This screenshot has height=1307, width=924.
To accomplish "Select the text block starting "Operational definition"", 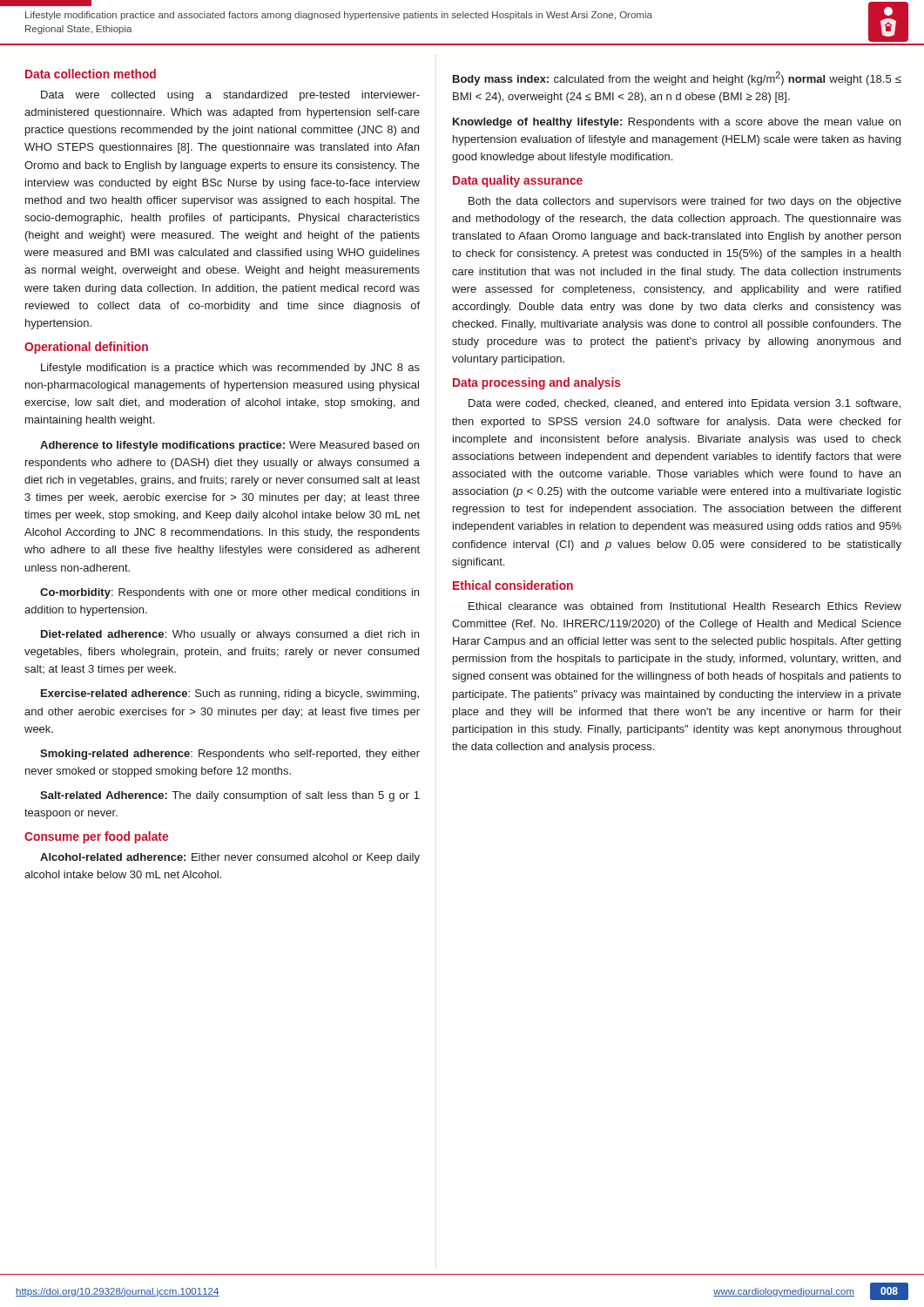I will pyautogui.click(x=86, y=347).
